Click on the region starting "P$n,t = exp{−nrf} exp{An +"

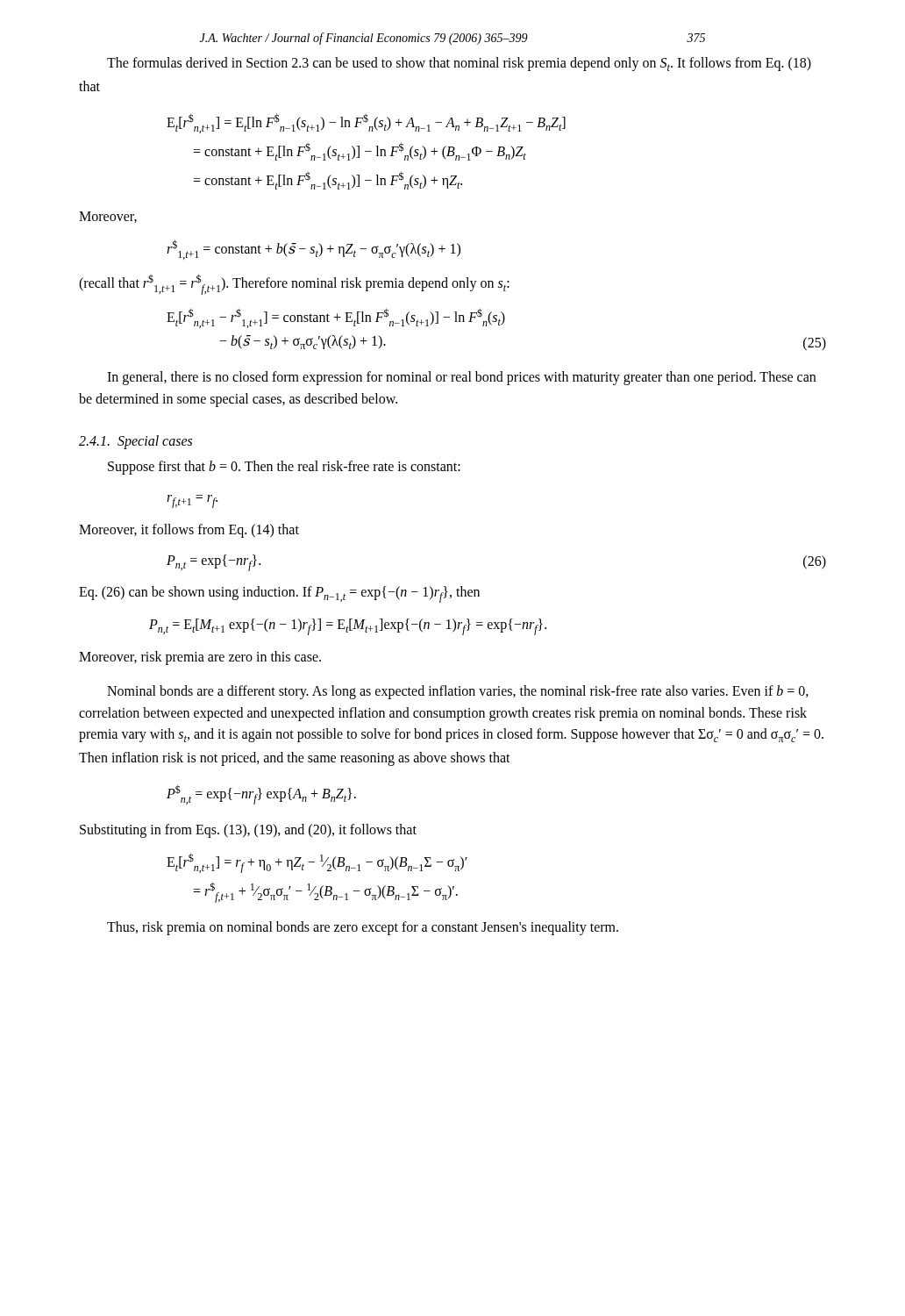[261, 794]
